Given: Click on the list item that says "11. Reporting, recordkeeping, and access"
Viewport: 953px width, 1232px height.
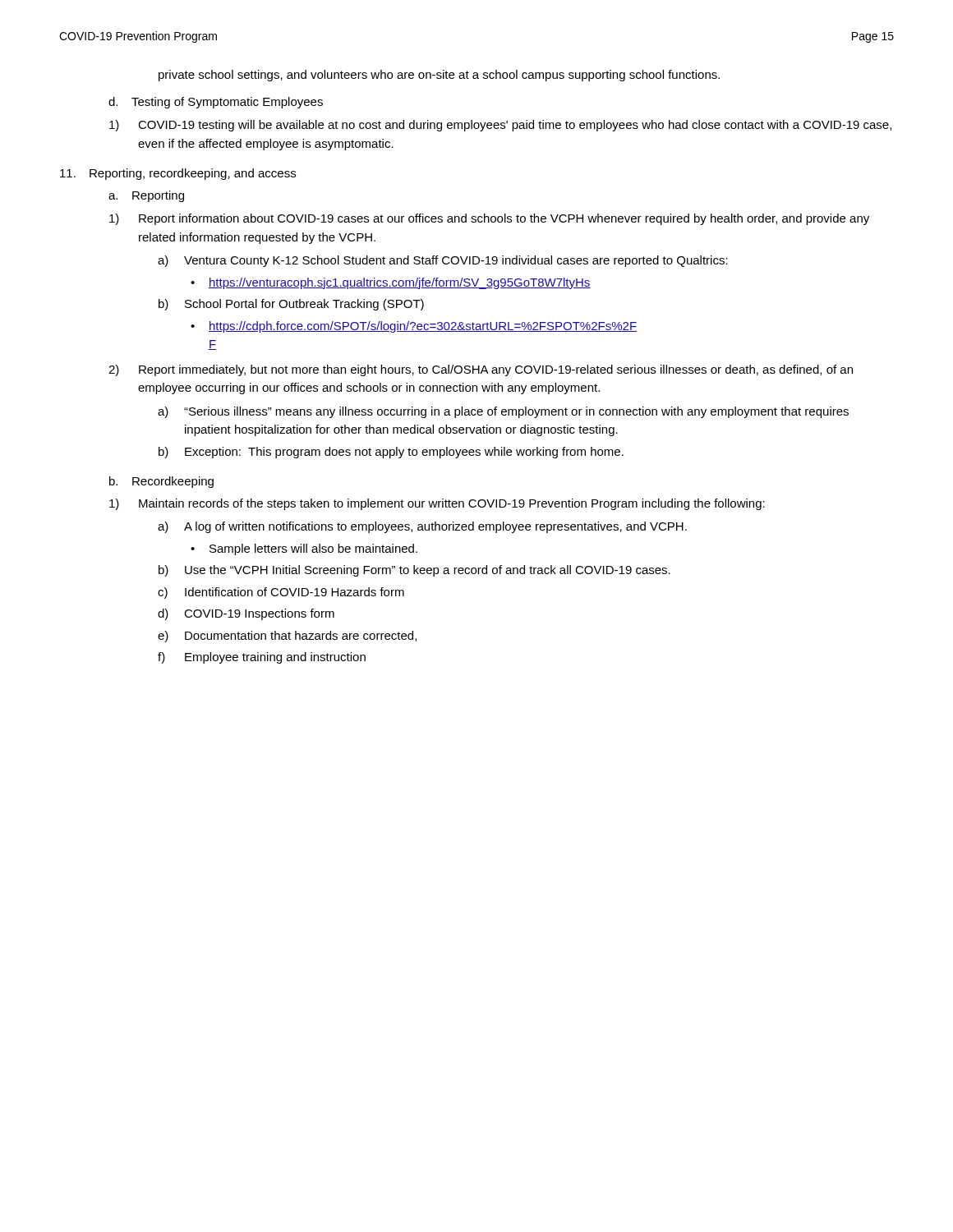Looking at the screenshot, I should (x=178, y=174).
